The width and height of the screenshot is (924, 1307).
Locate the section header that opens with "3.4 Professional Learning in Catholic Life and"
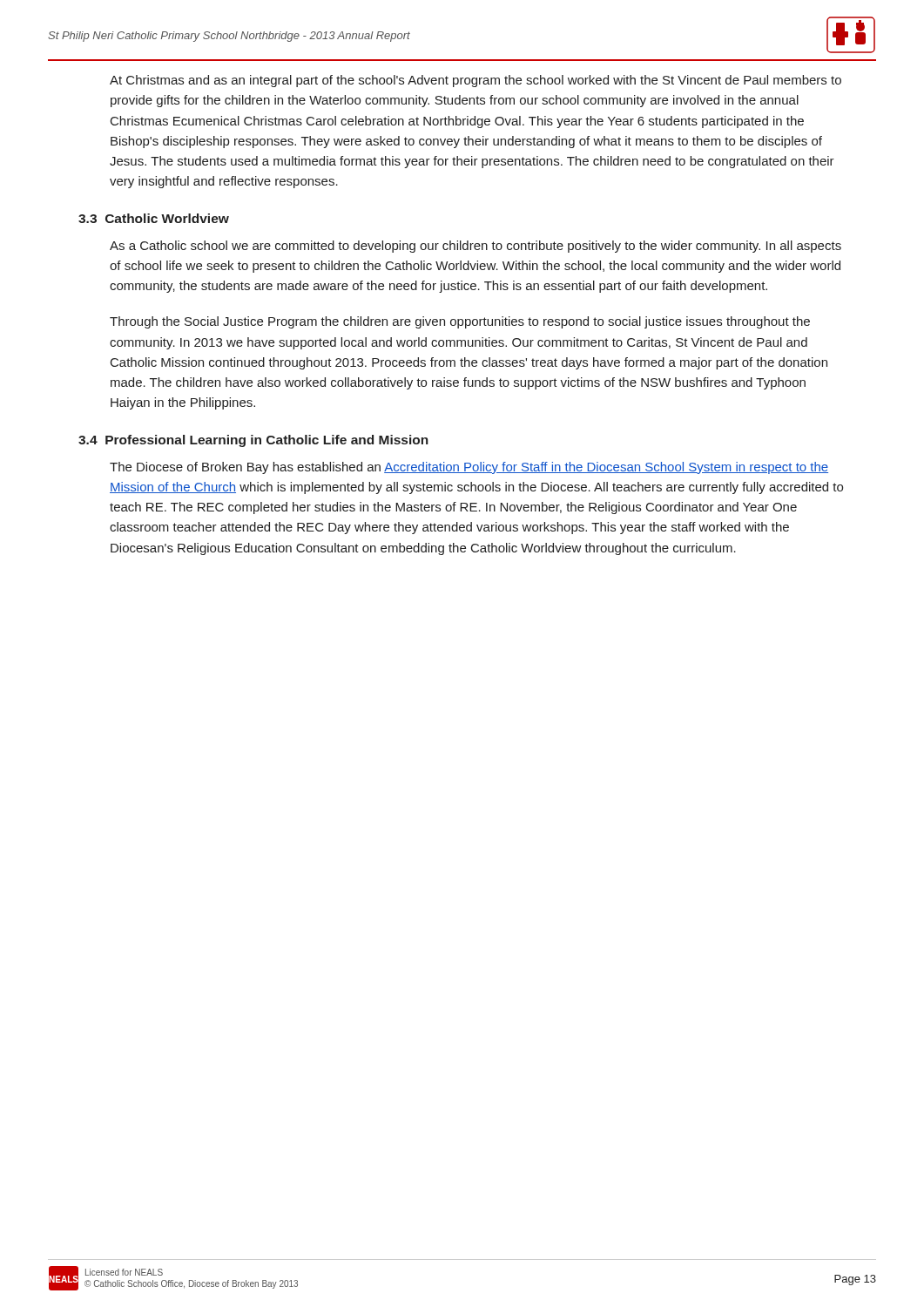click(x=253, y=439)
